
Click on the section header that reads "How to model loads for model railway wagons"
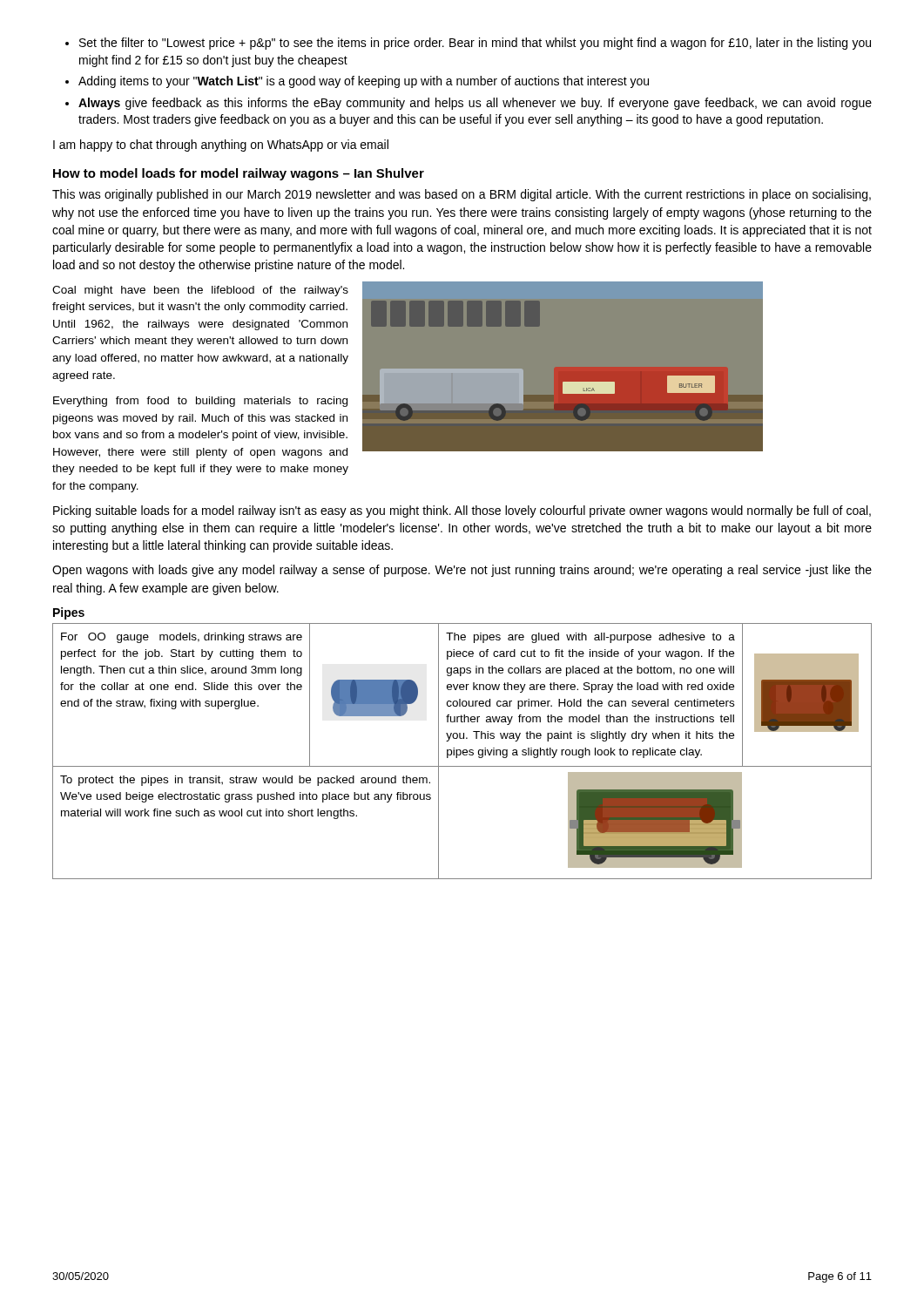pos(239,174)
